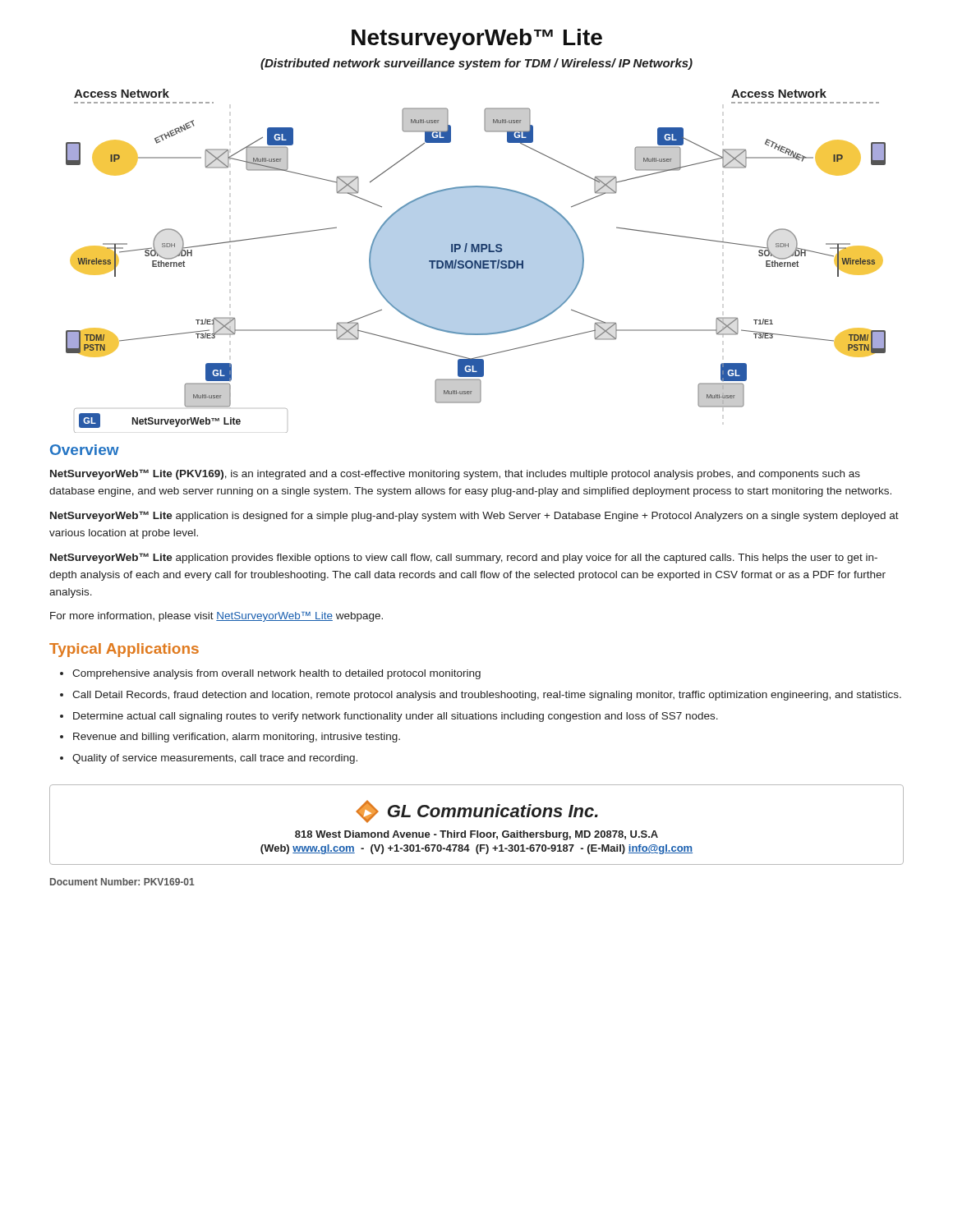953x1232 pixels.
Task: Select the region starting "NetsurveyorWeb™ Lite"
Action: coord(476,38)
